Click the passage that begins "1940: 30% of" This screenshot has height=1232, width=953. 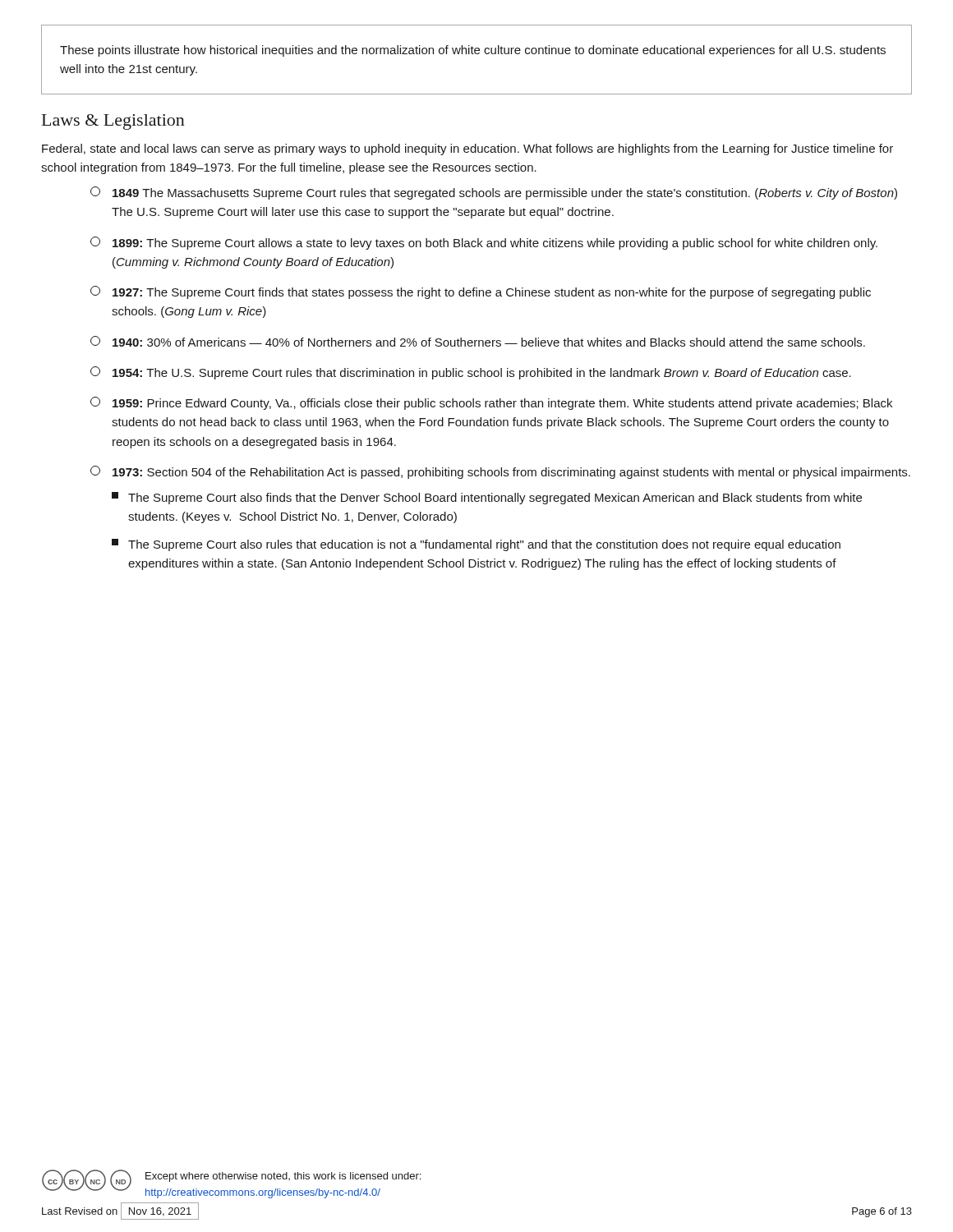click(x=501, y=342)
